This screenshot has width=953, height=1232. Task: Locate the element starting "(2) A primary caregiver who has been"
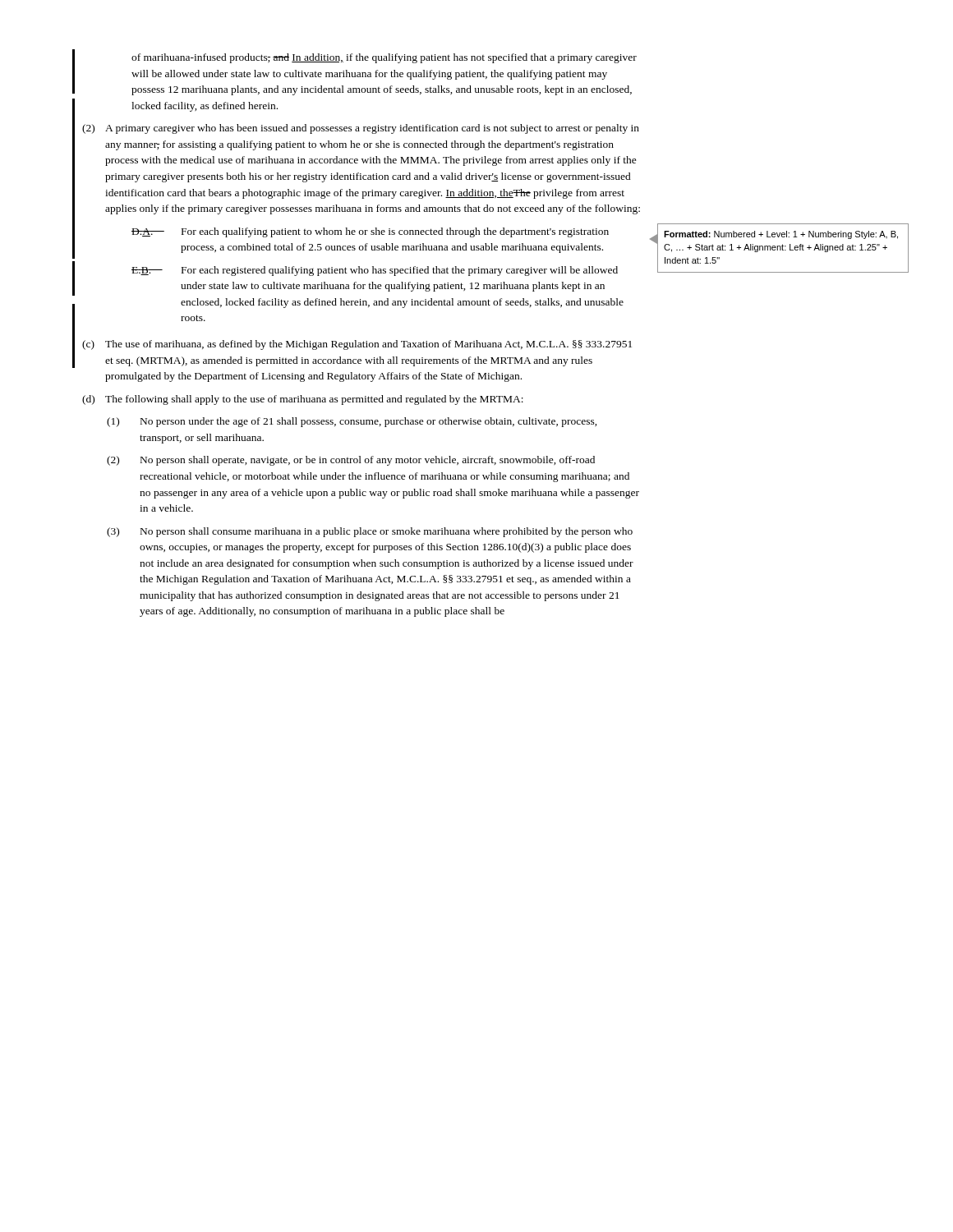tap(361, 168)
